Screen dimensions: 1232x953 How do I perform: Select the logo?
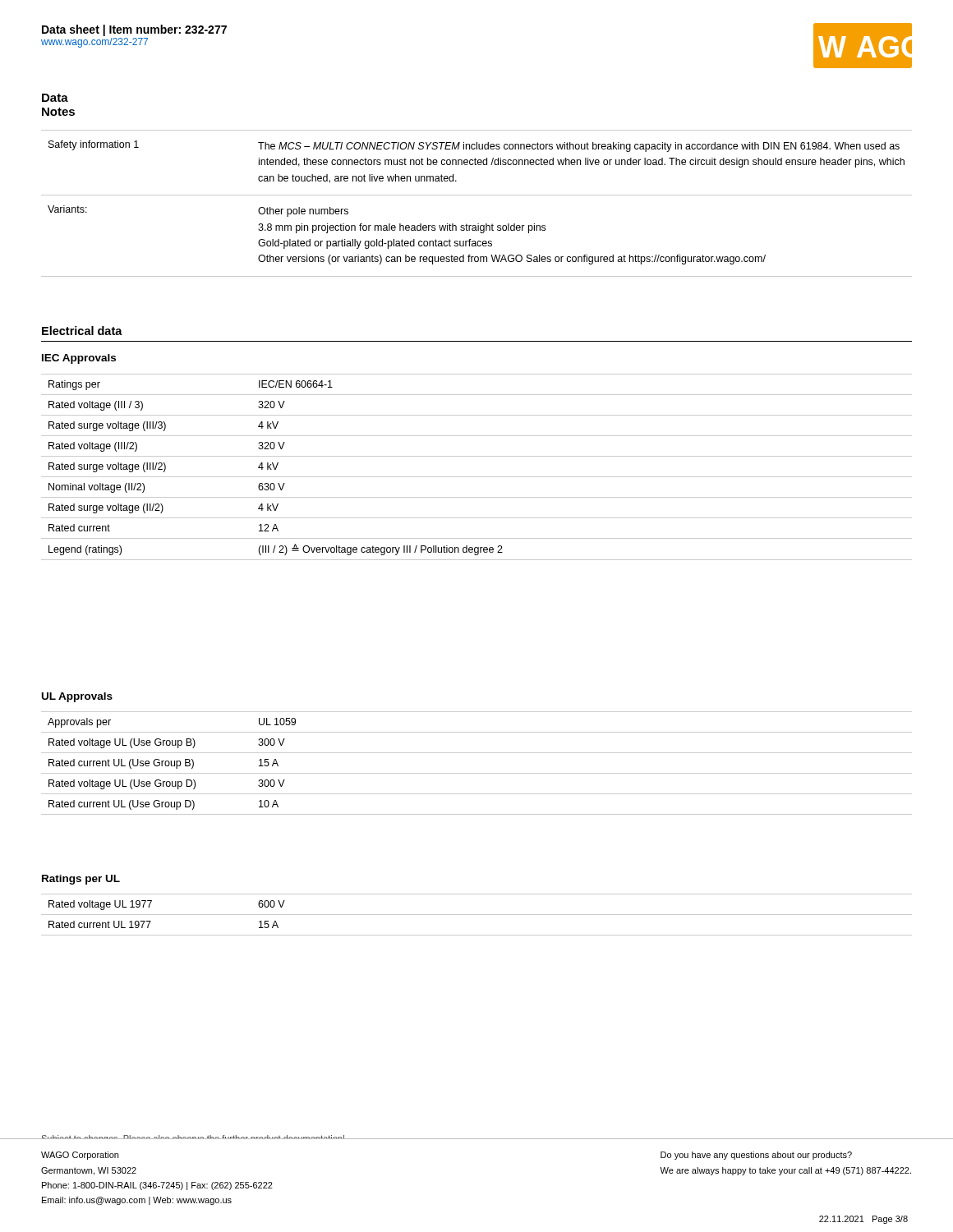pos(865,46)
